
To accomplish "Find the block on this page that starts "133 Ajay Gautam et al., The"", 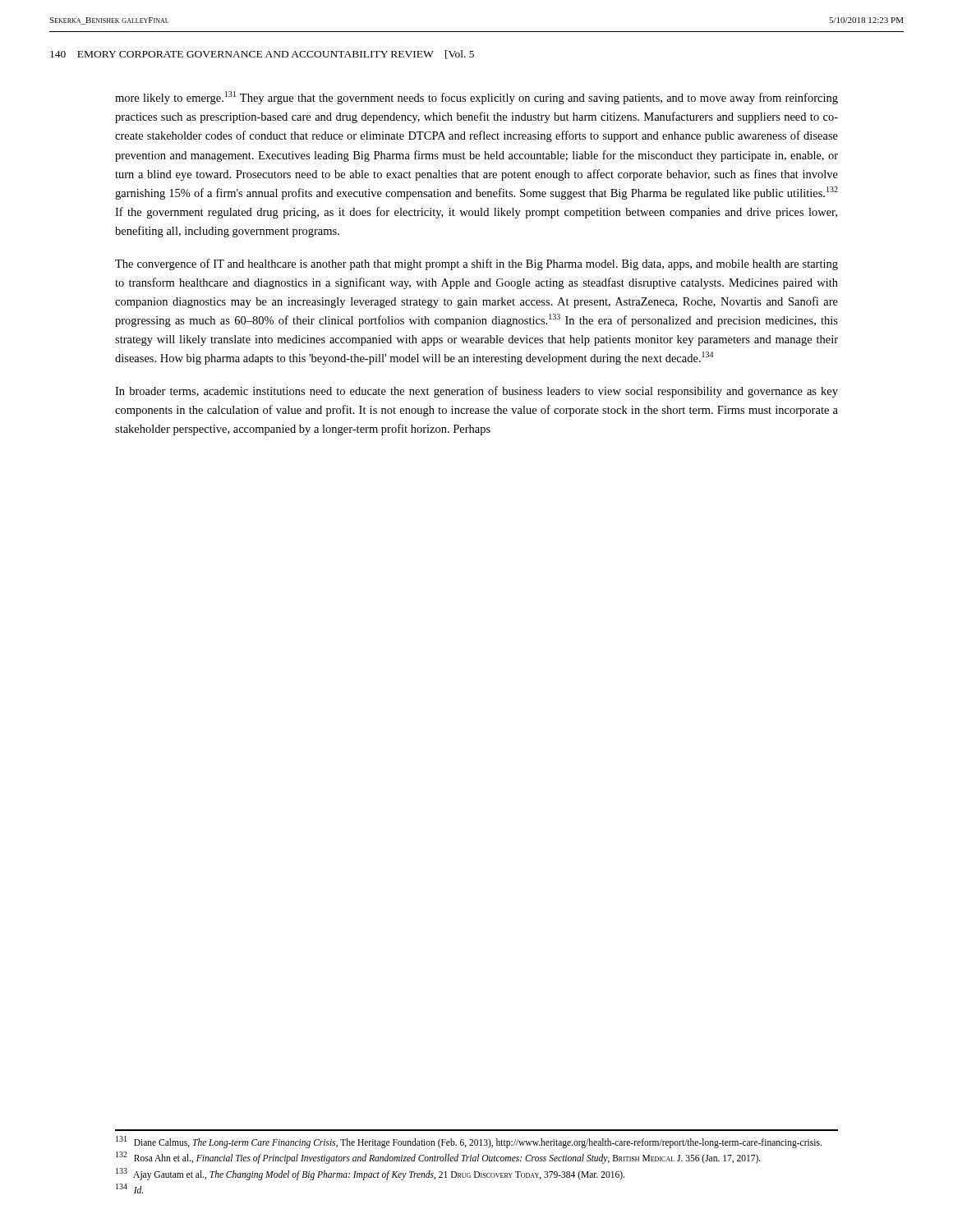I will (x=370, y=1173).
